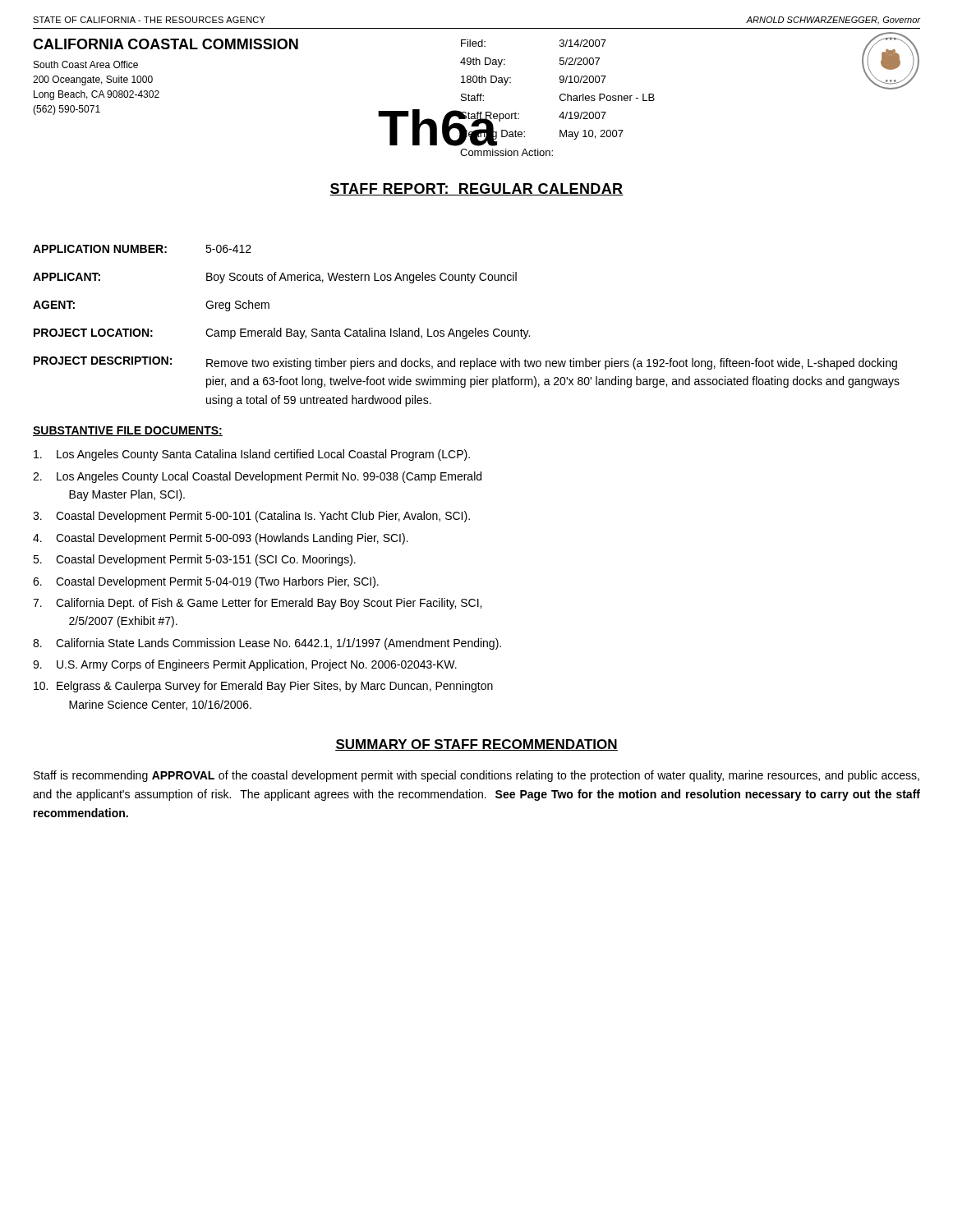953x1232 pixels.
Task: Find the text block that says "Filed: 3/14/2007 49th"
Action: coord(560,98)
